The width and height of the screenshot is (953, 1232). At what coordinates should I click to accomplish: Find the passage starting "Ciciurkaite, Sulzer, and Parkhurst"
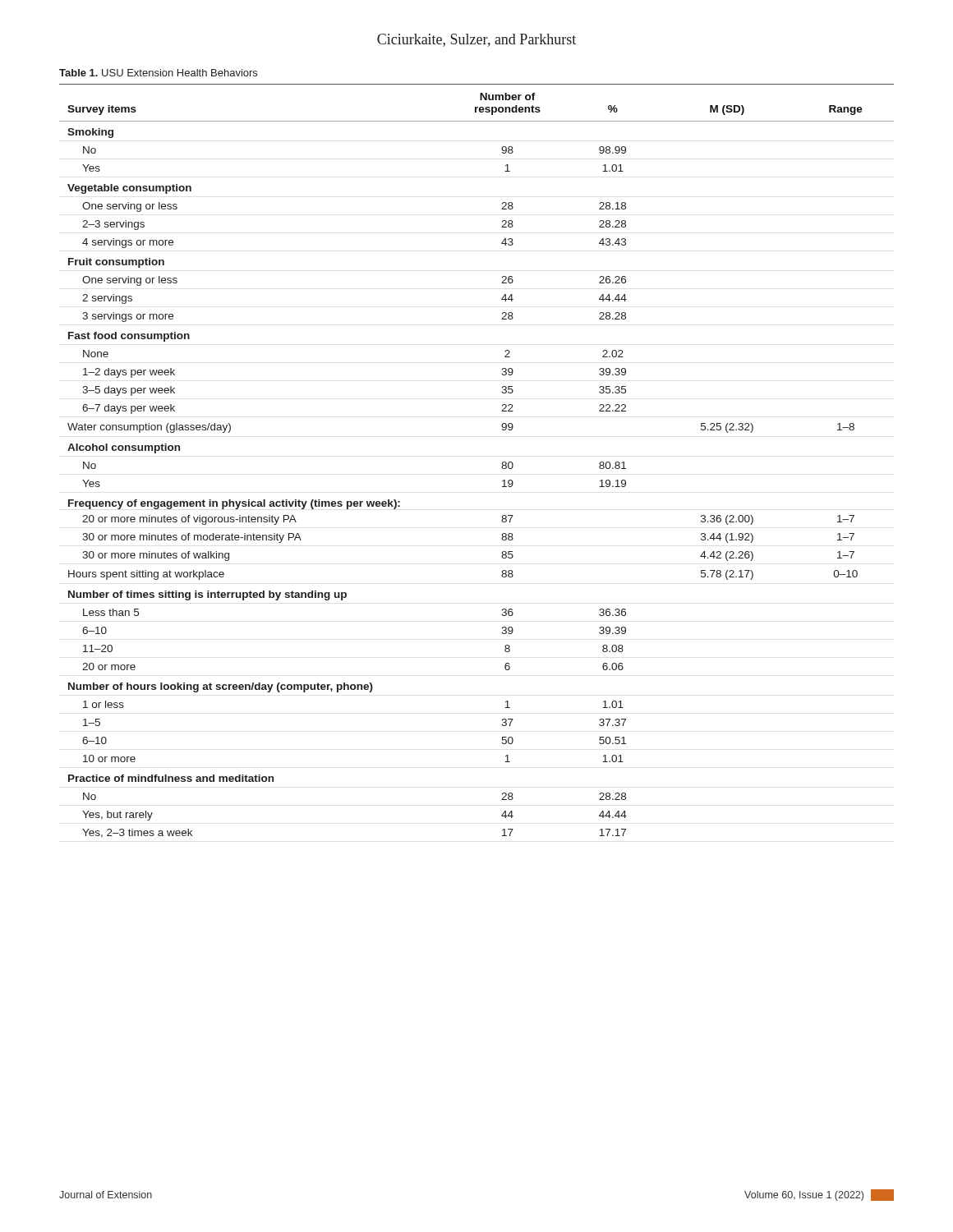[x=476, y=39]
